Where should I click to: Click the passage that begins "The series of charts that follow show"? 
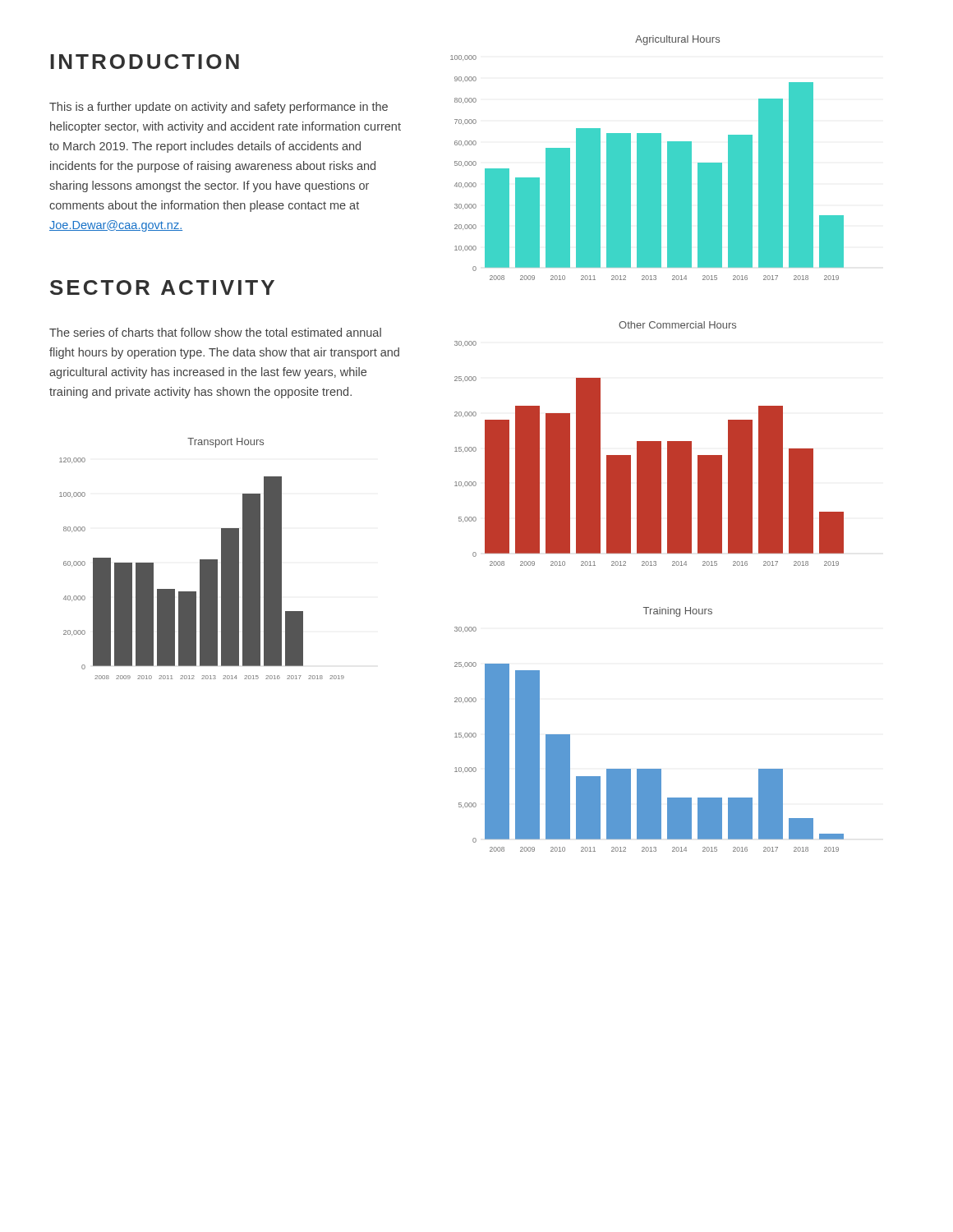(226, 363)
